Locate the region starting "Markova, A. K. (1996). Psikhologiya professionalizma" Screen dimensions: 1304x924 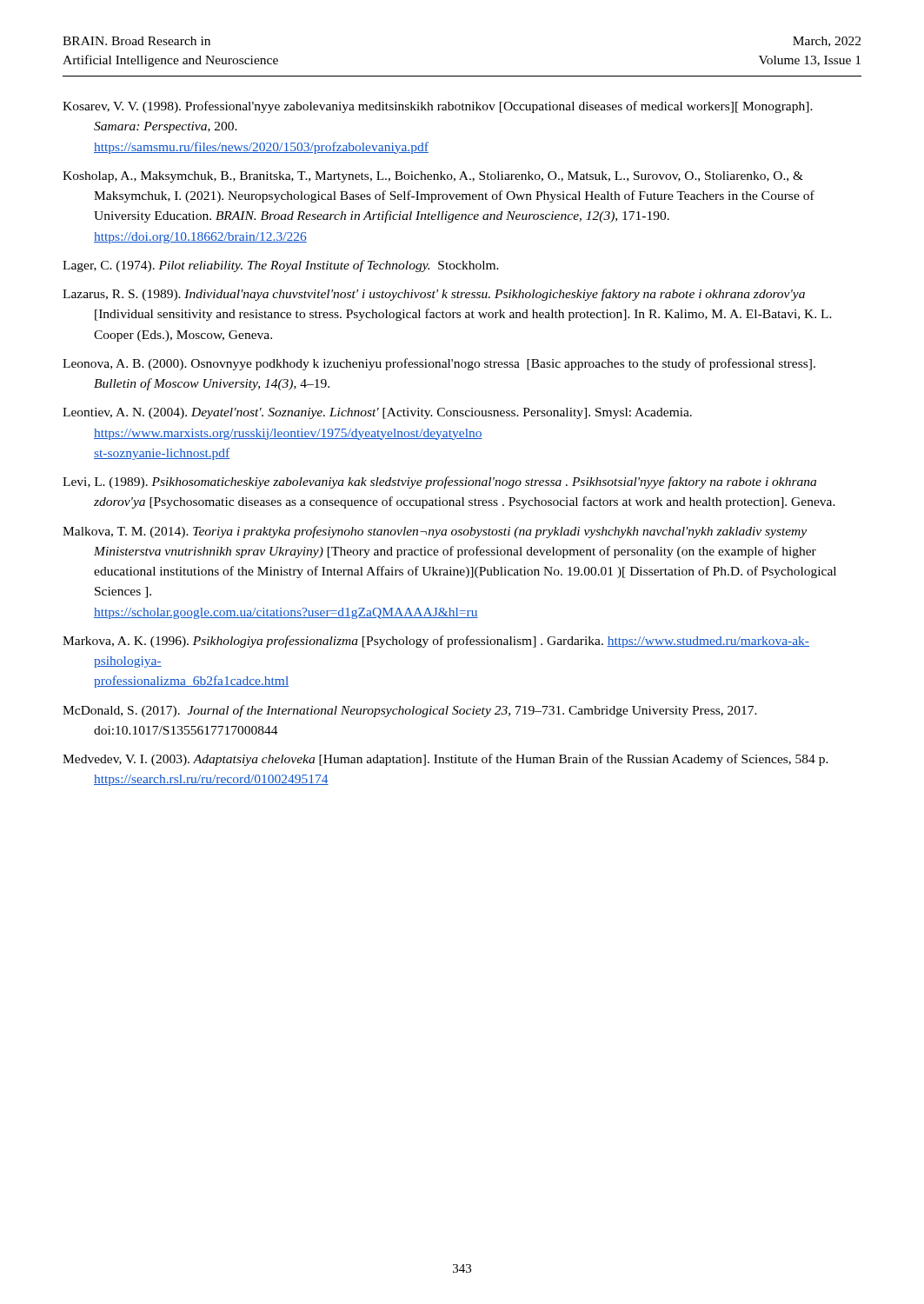[436, 642]
